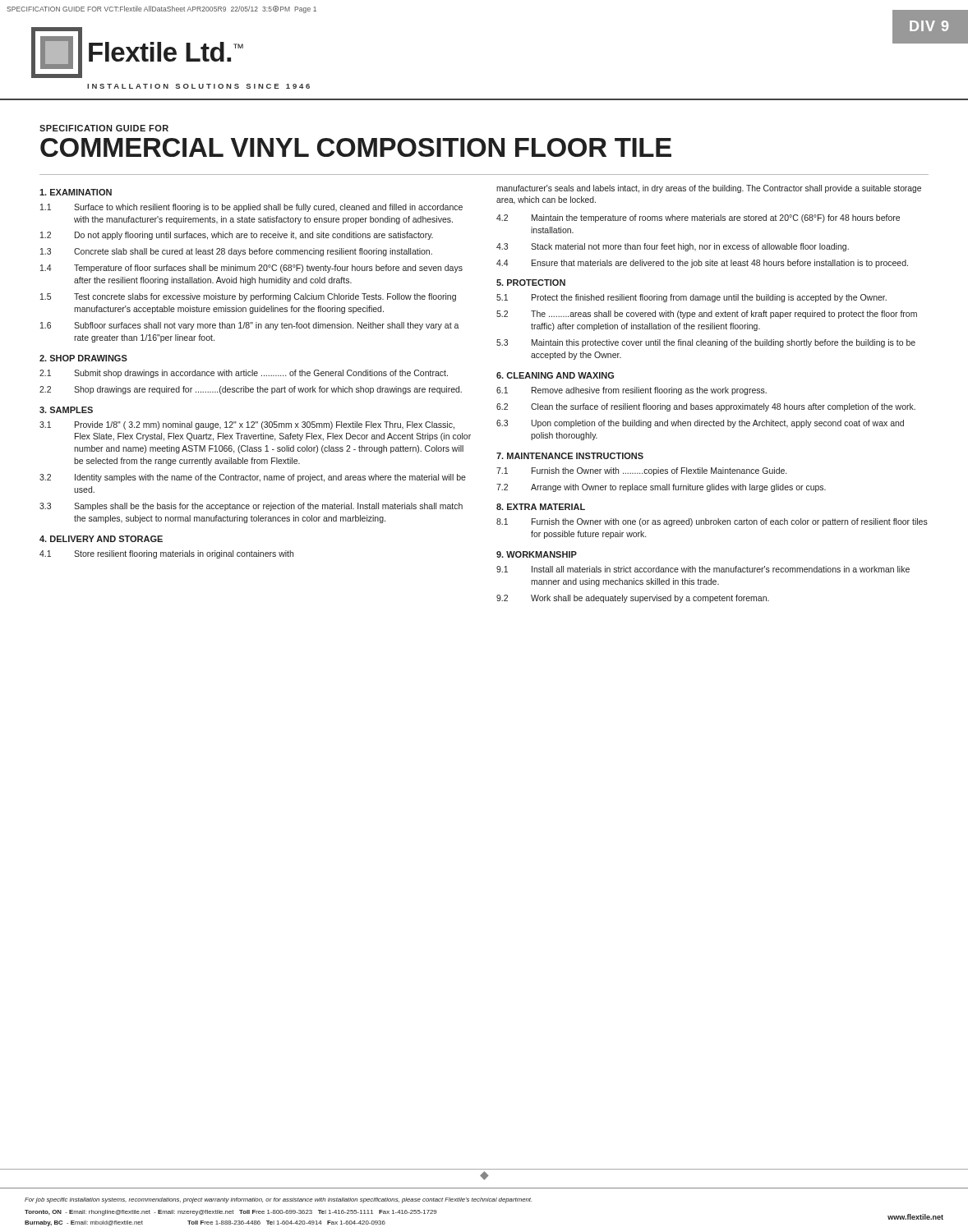Viewport: 968px width, 1232px height.
Task: Find the passage starting "4.1 Store resilient"
Action: [256, 554]
